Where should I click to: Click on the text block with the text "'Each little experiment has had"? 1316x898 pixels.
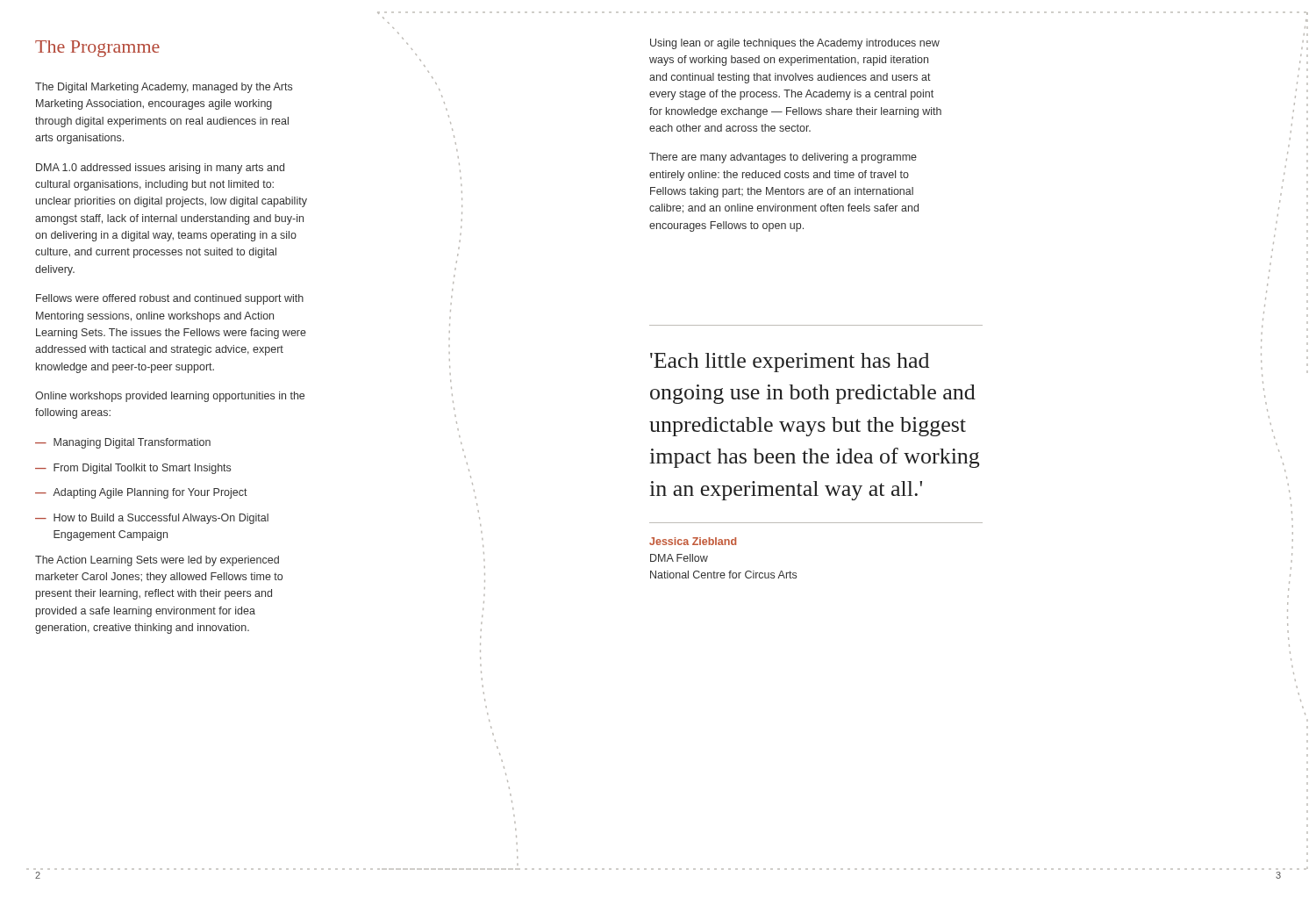(x=816, y=425)
